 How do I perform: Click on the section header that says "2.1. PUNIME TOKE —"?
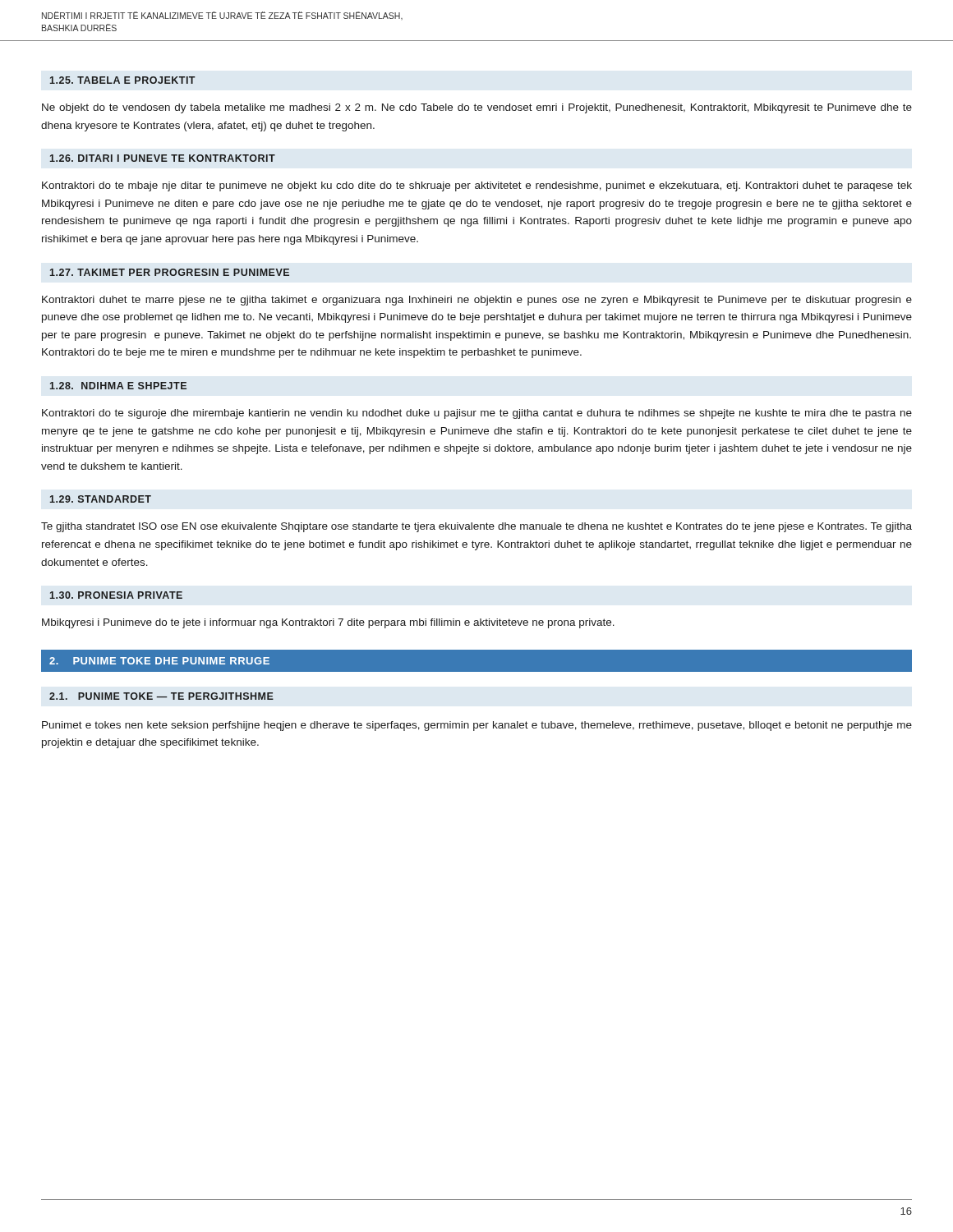162,696
